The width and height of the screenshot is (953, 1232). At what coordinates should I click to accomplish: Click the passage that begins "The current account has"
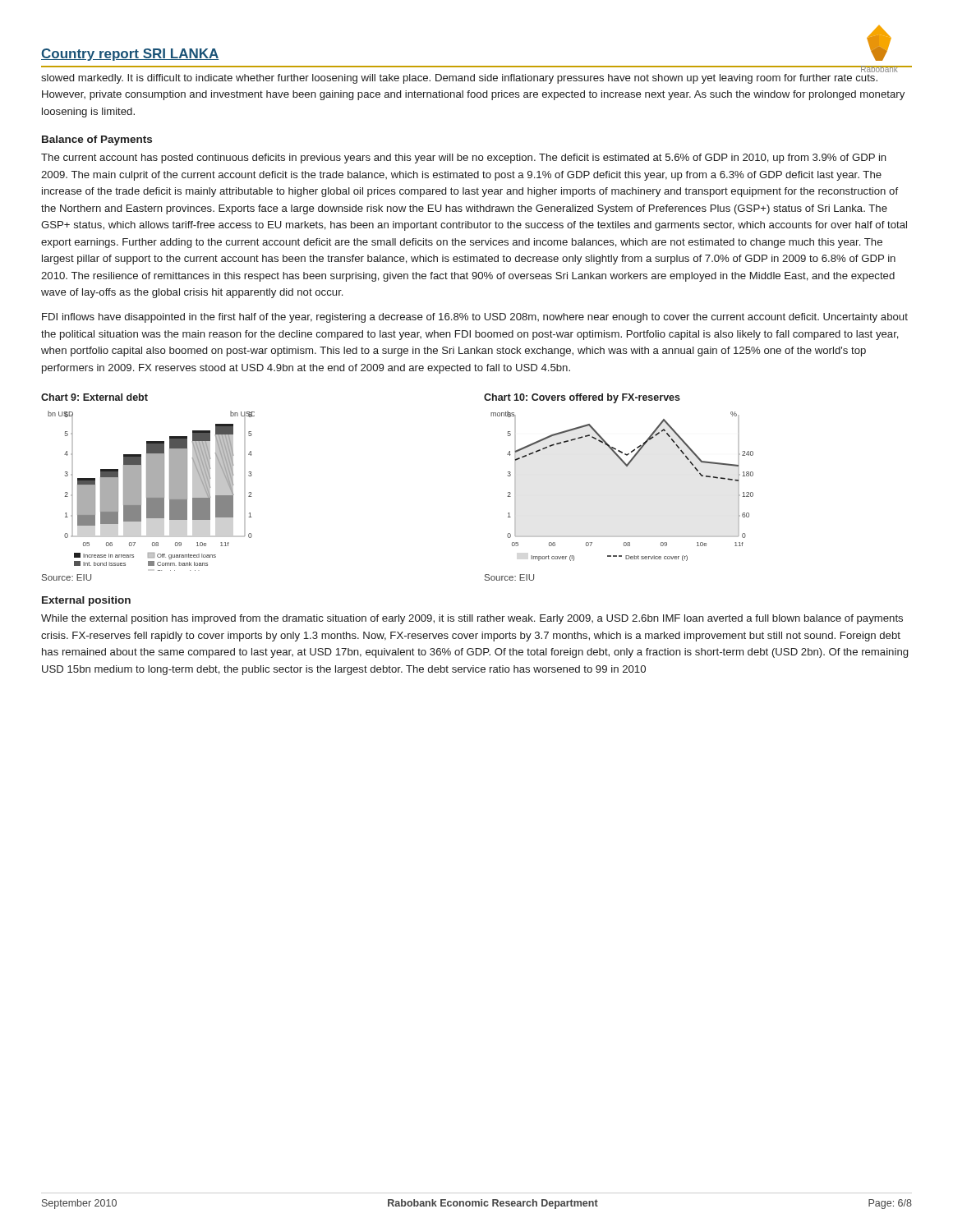click(x=474, y=225)
